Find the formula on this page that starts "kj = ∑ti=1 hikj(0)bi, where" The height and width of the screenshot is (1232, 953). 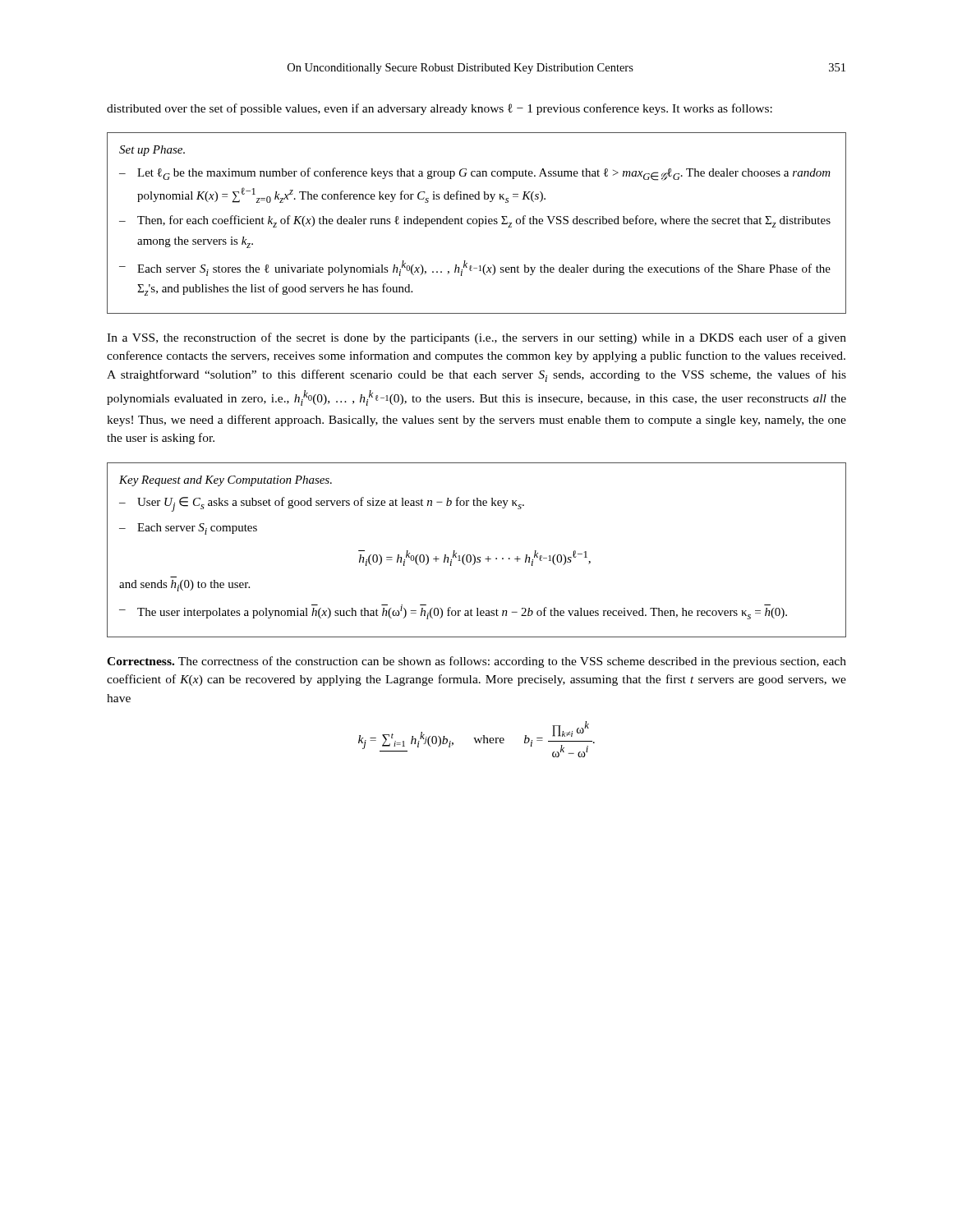476,741
